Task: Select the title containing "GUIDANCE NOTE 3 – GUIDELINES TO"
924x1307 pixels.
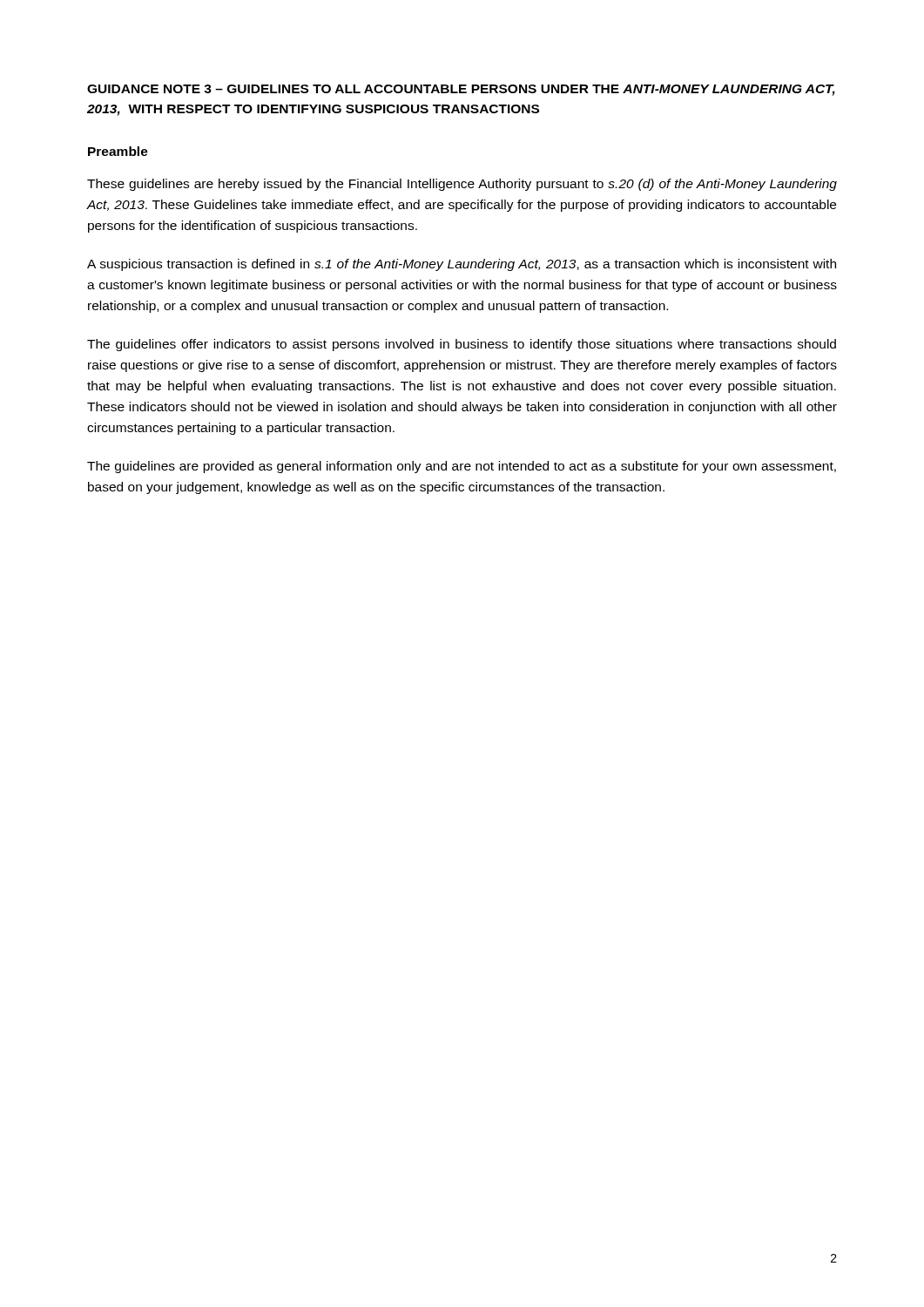Action: 461,99
